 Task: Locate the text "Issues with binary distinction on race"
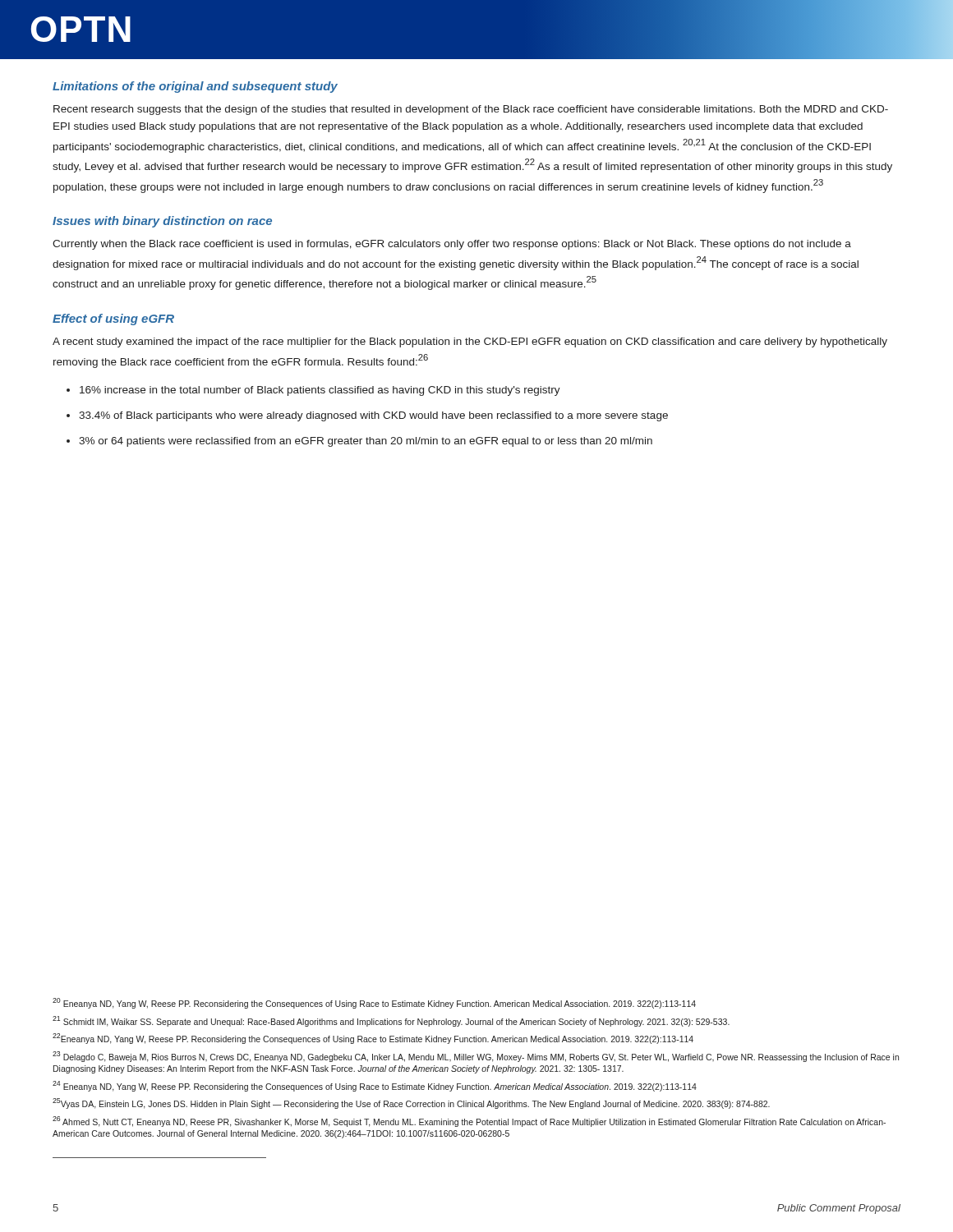tap(162, 221)
